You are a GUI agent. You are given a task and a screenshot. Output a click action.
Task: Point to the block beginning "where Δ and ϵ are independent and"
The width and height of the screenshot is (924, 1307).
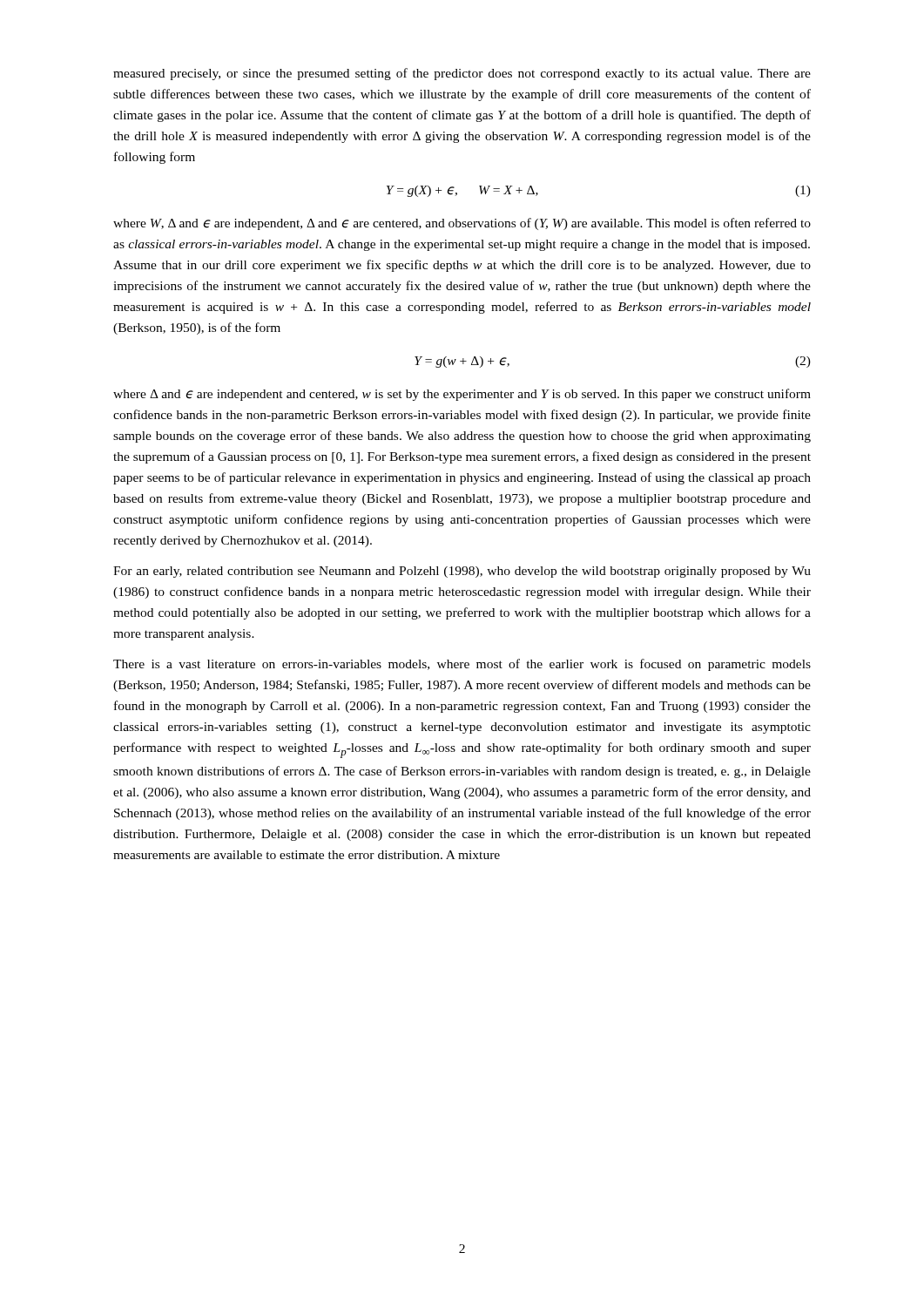coord(462,624)
